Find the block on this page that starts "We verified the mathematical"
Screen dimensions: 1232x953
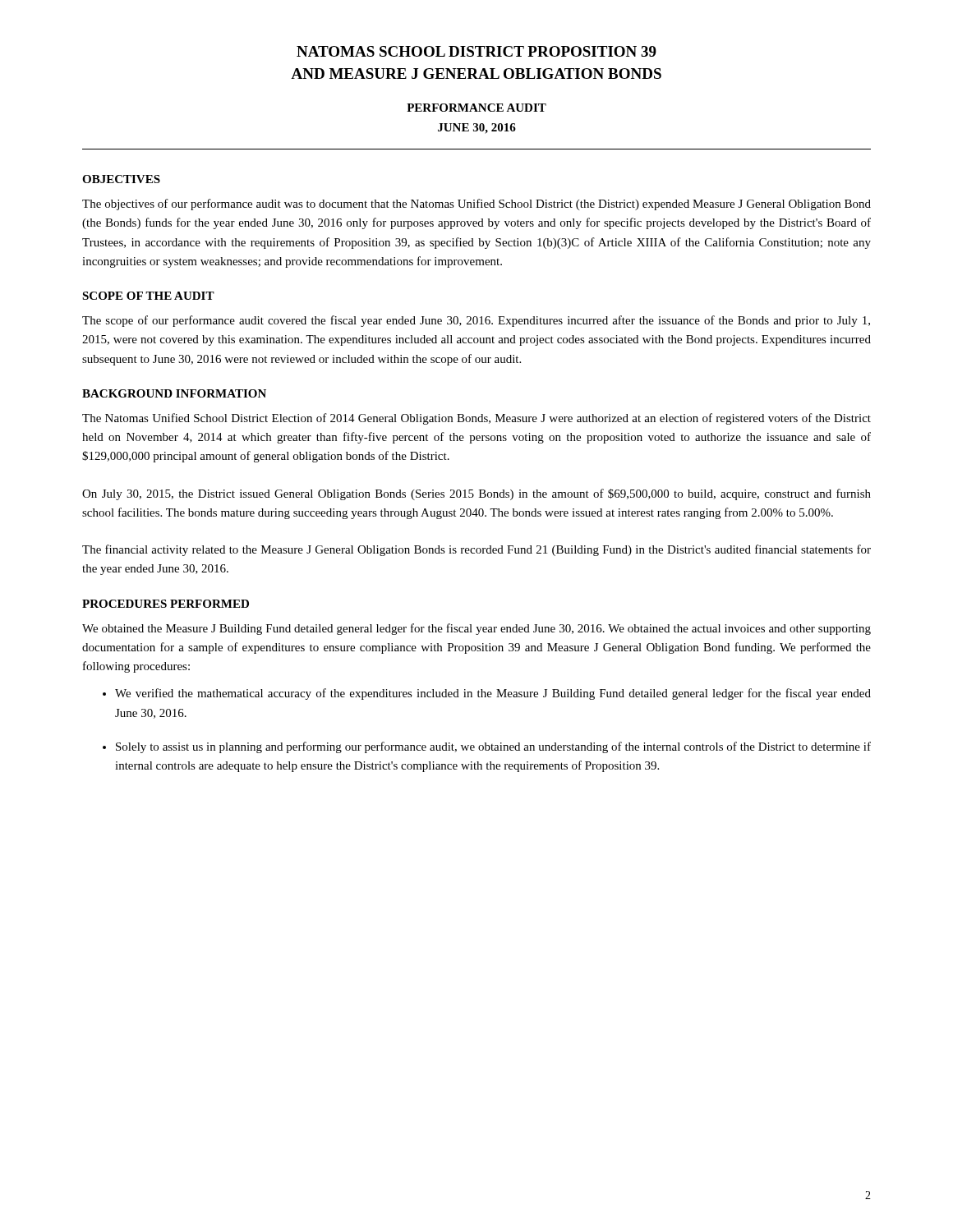point(493,703)
